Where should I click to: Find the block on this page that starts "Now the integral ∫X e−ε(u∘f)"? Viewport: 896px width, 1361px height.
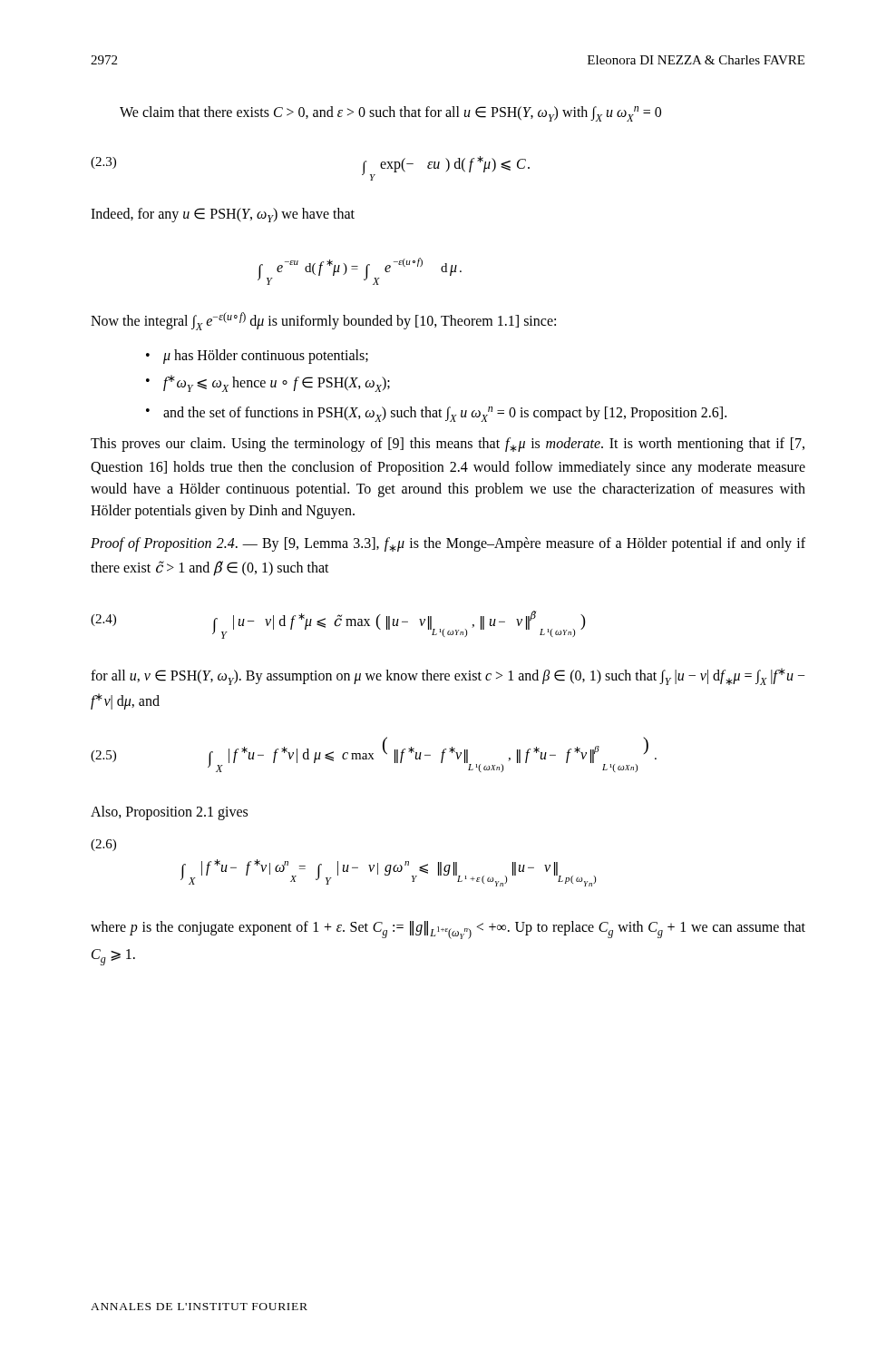(448, 321)
